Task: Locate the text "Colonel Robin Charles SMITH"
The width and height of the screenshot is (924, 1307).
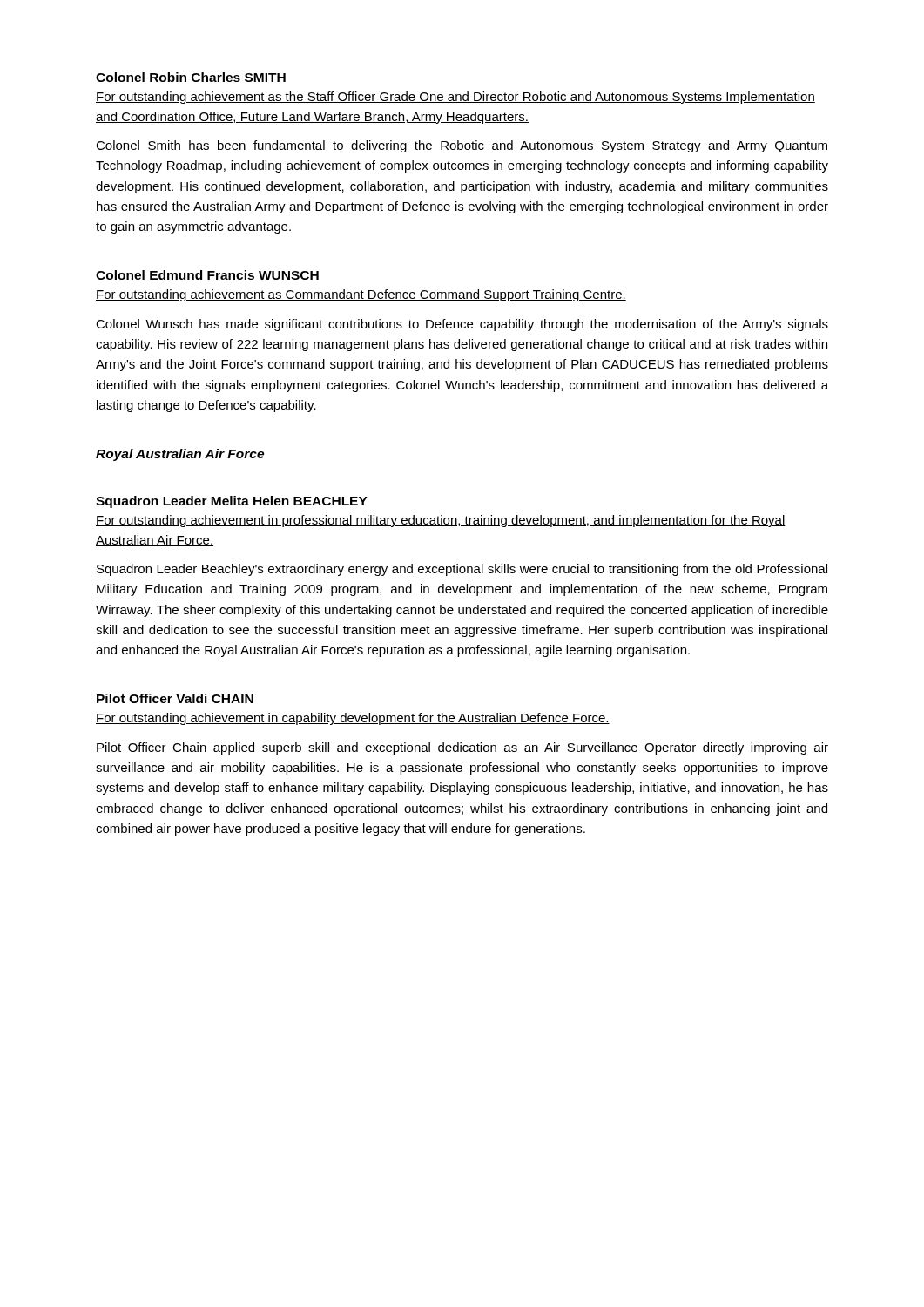Action: pos(191,77)
